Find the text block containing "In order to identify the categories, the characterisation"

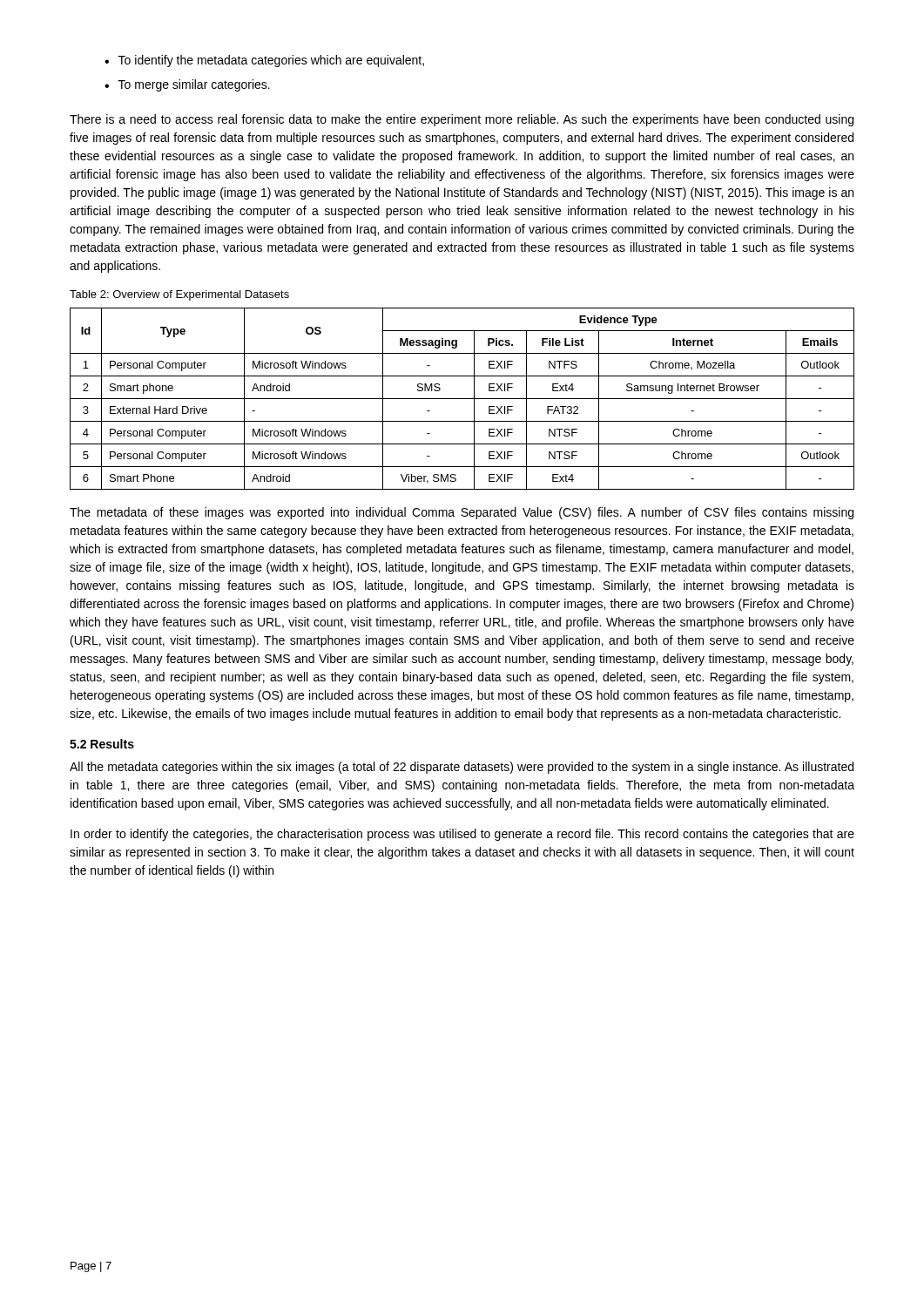[462, 852]
